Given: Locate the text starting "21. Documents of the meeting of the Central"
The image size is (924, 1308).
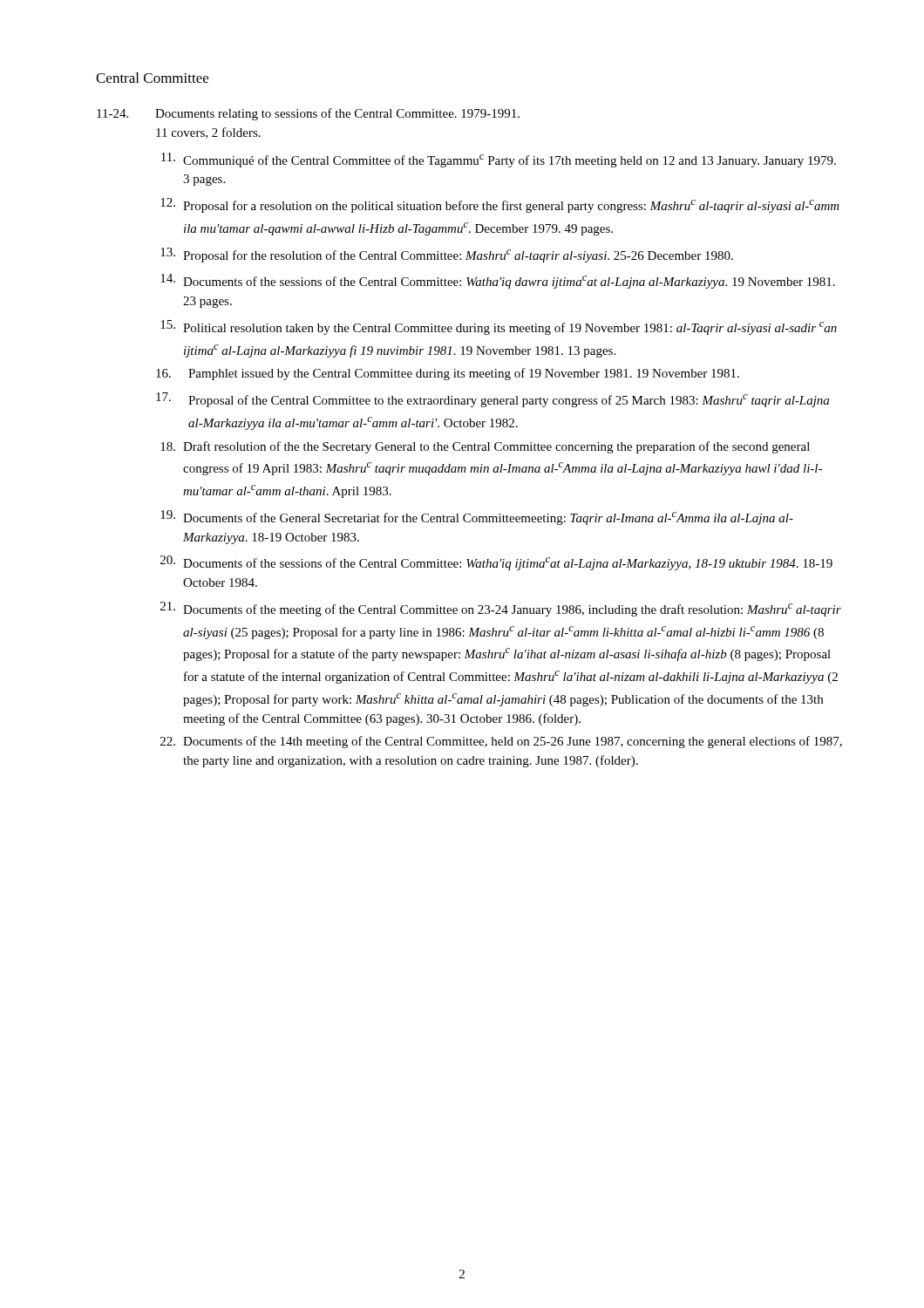Looking at the screenshot, I should [x=500, y=663].
